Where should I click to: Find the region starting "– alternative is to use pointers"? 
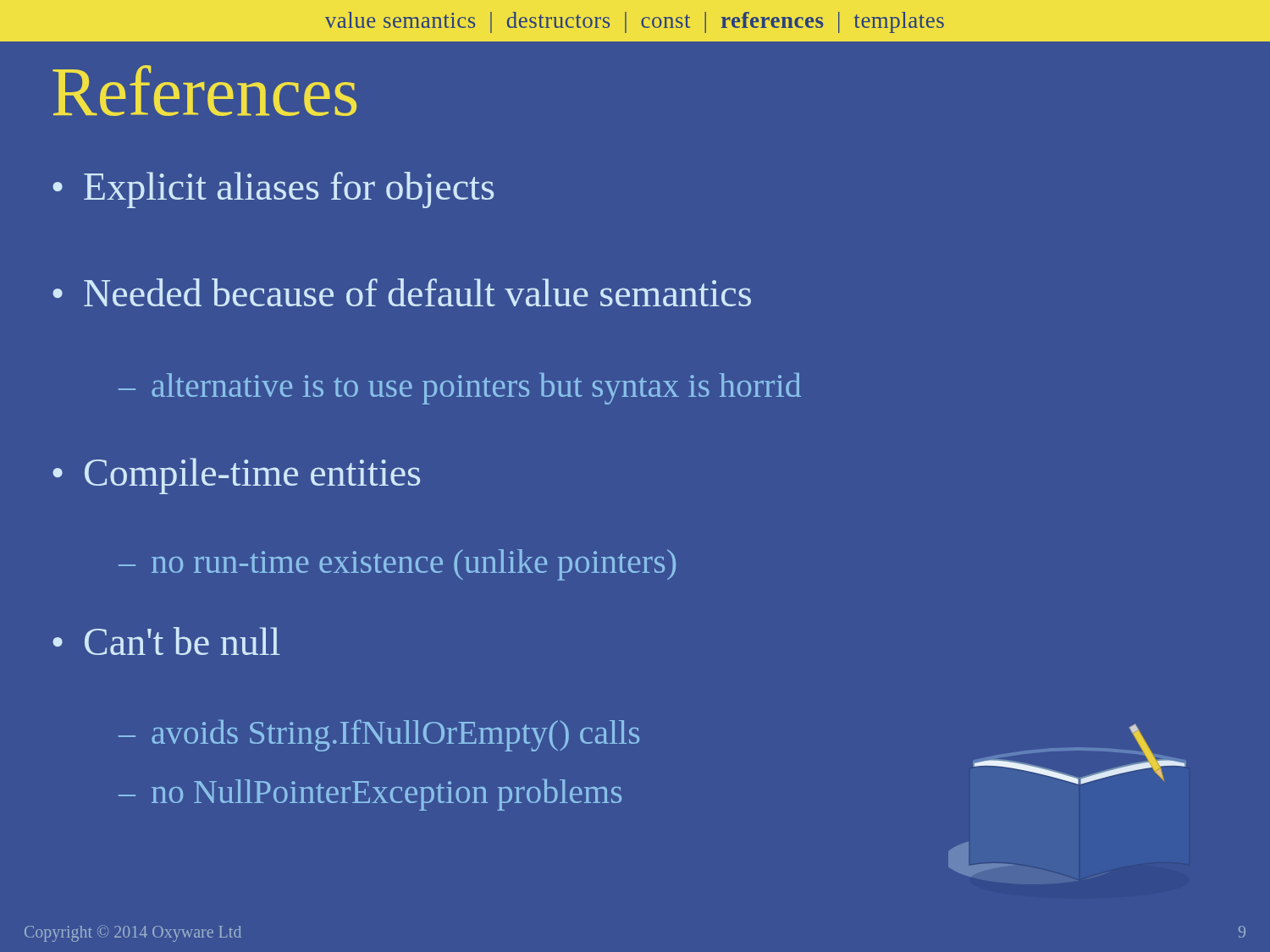coord(460,386)
